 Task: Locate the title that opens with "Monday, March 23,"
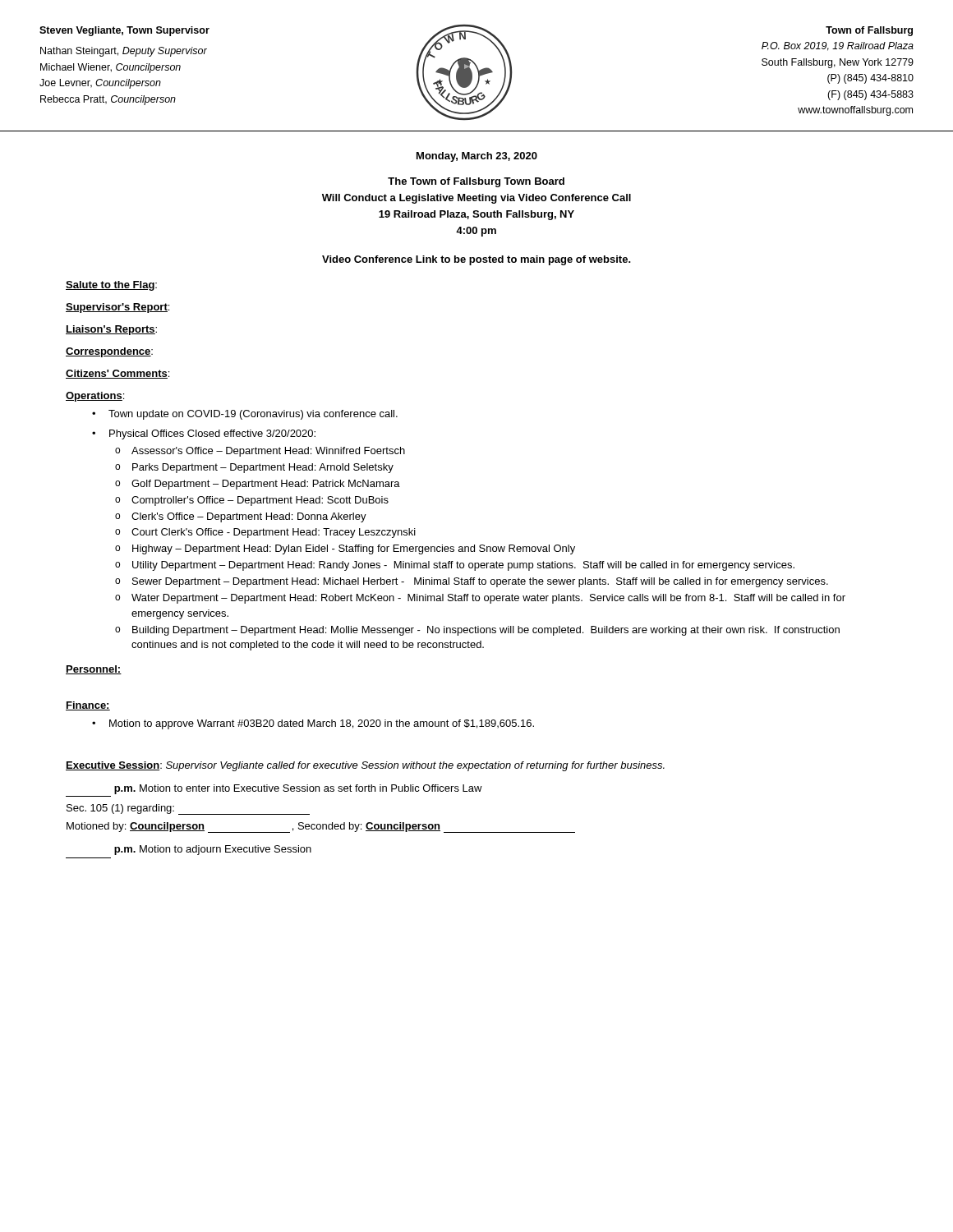[476, 156]
